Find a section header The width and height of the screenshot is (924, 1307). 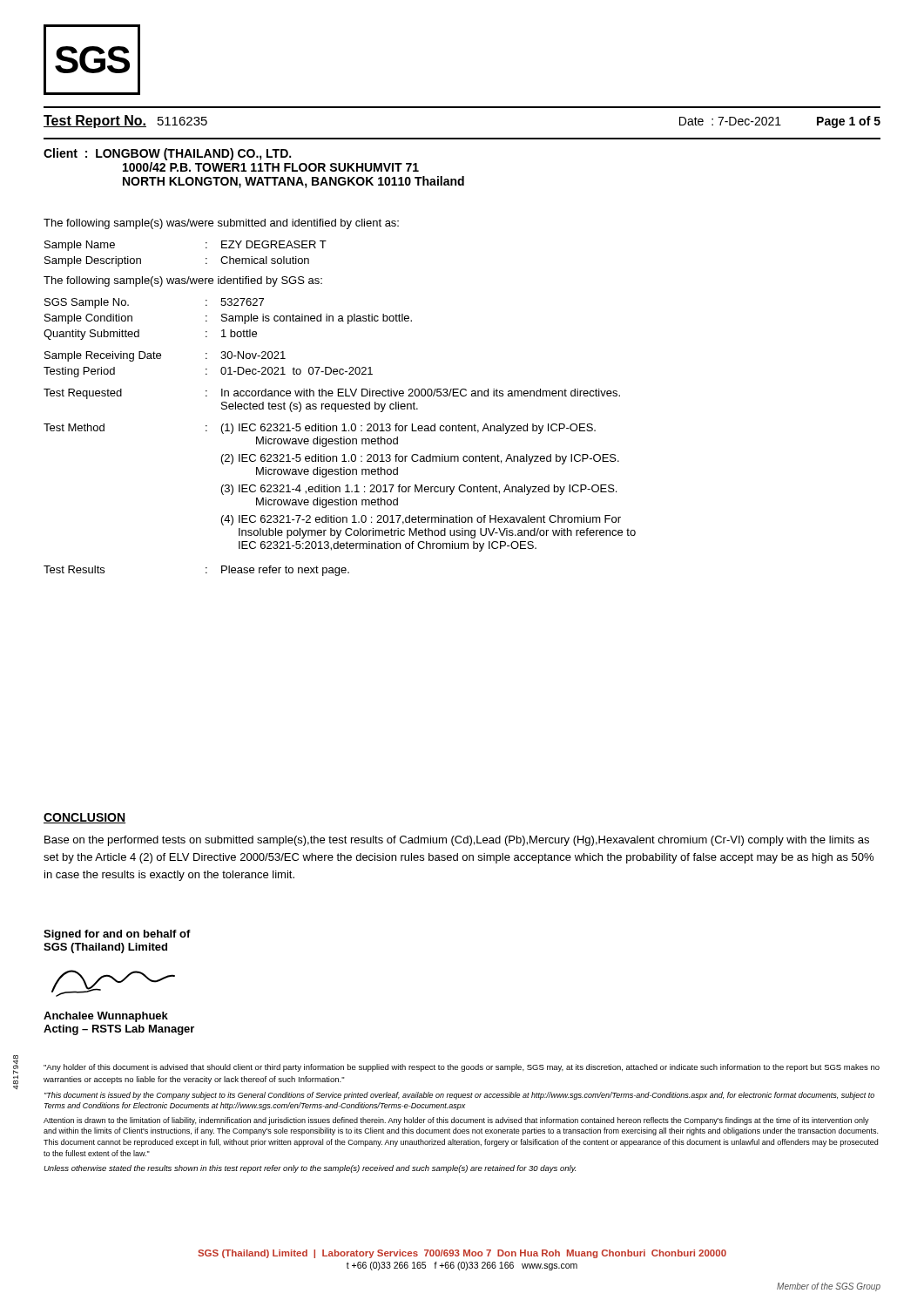pyautogui.click(x=84, y=817)
